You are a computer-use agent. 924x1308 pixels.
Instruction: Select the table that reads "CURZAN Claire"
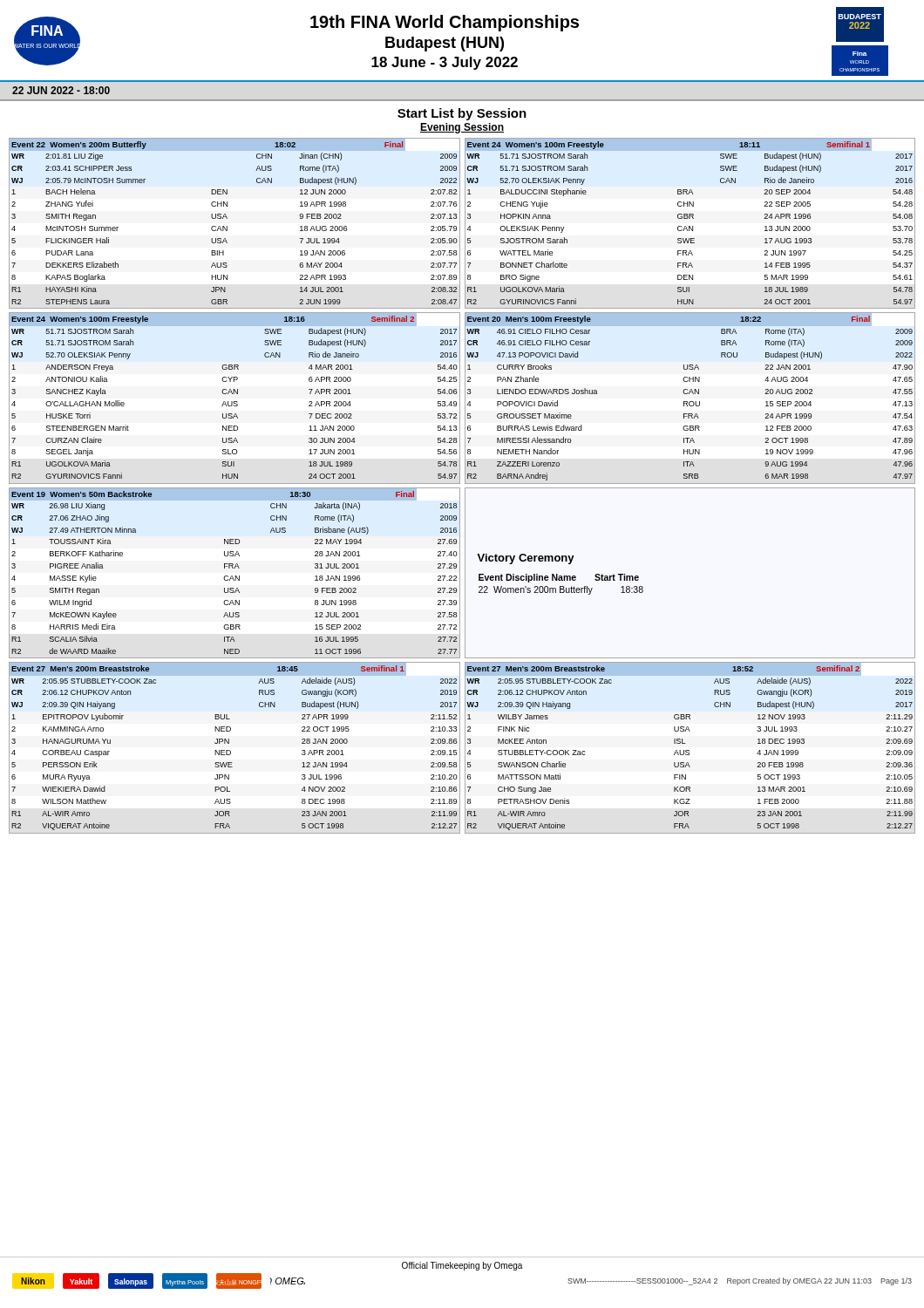click(234, 398)
